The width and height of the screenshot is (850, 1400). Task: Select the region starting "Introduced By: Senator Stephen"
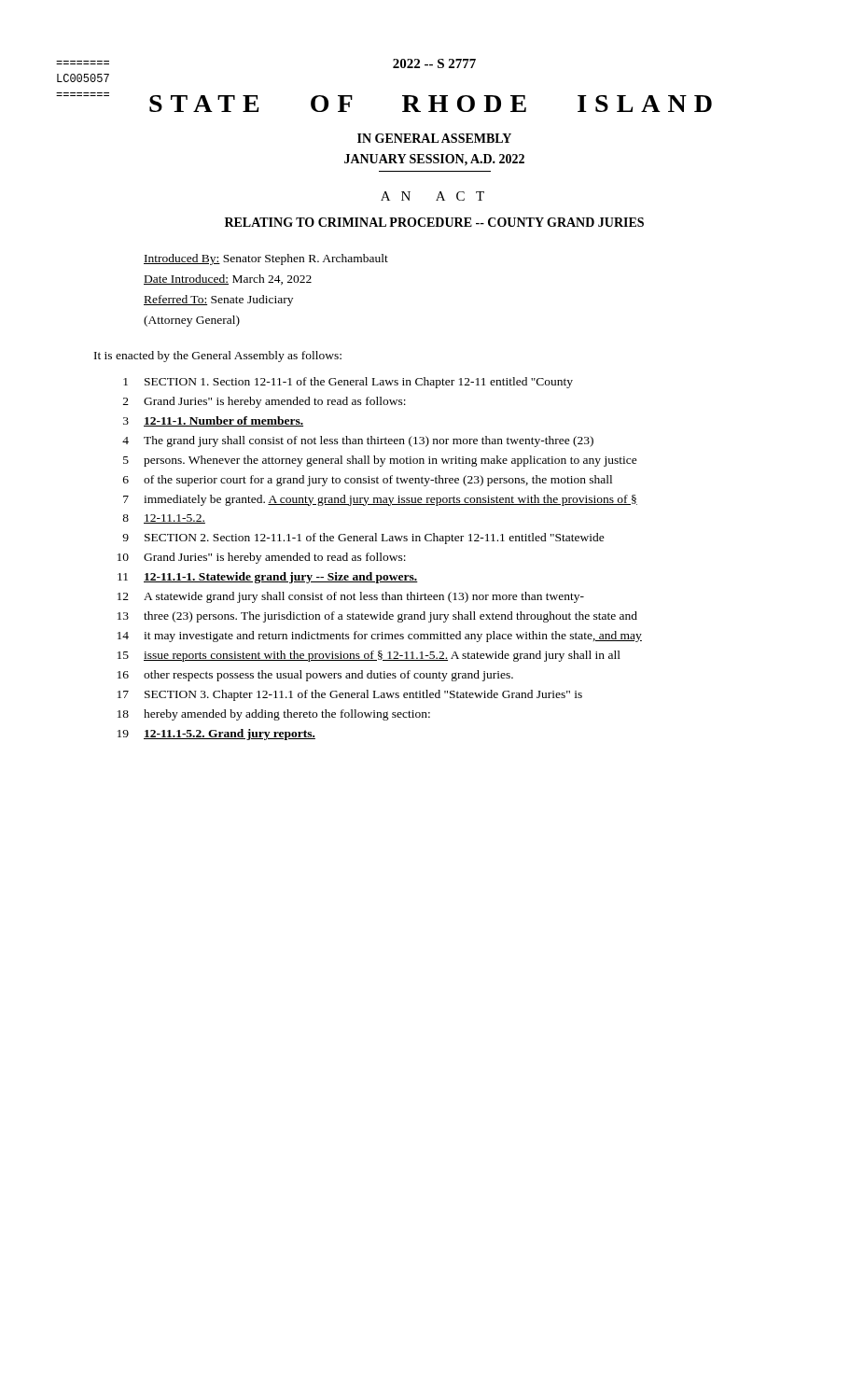click(x=241, y=258)
